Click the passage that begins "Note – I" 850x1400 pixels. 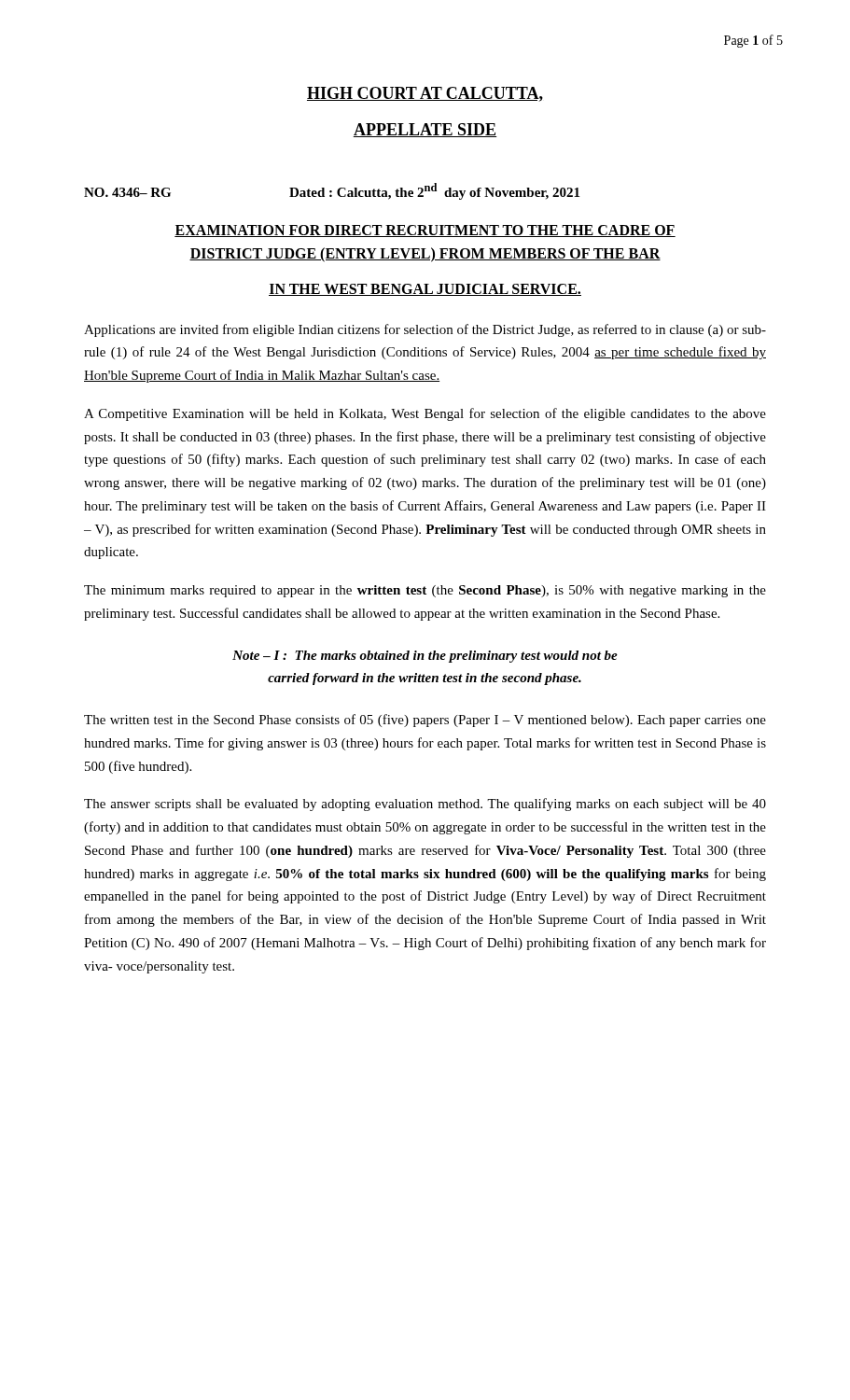click(425, 666)
